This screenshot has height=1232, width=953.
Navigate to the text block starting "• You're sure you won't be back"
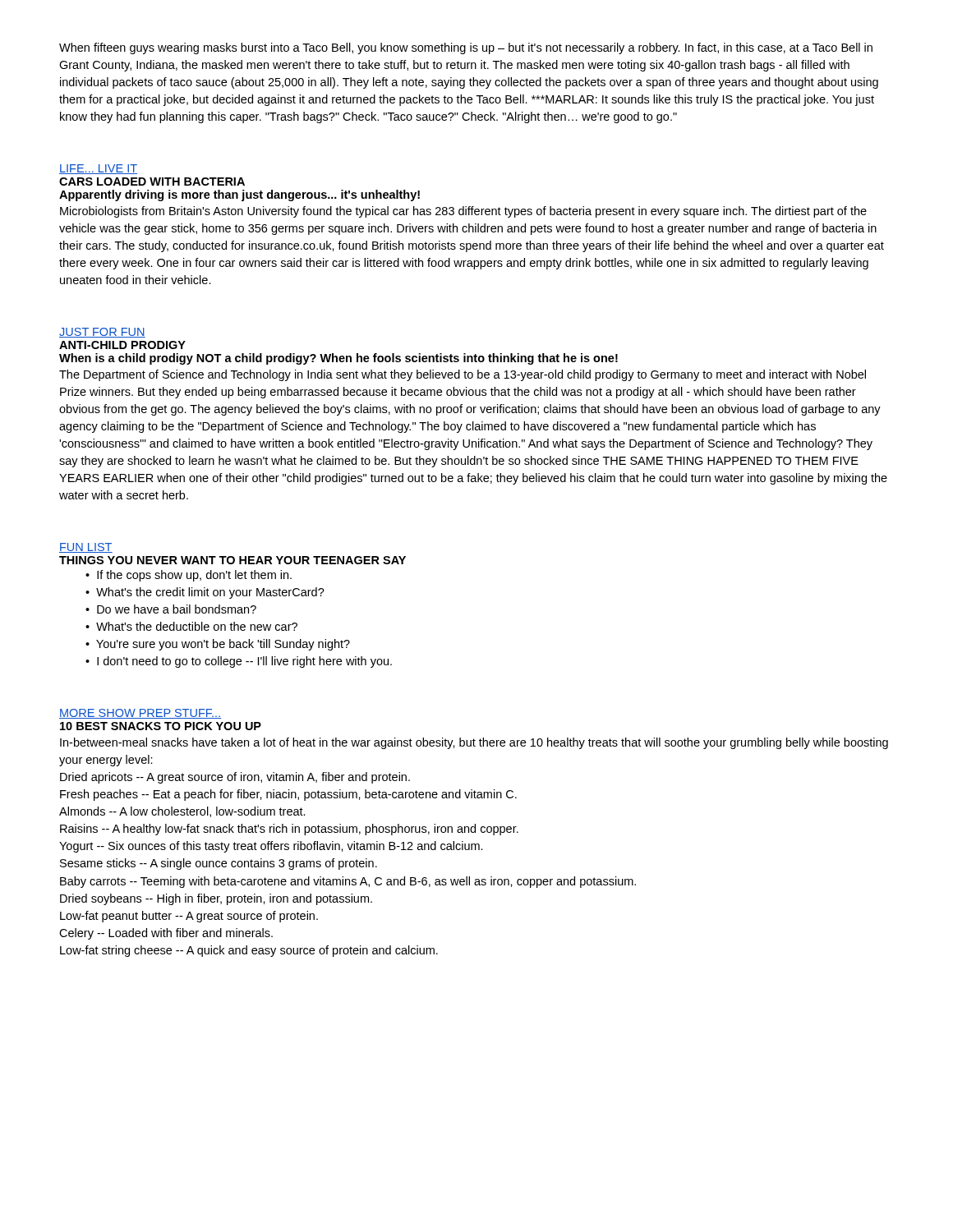[218, 644]
